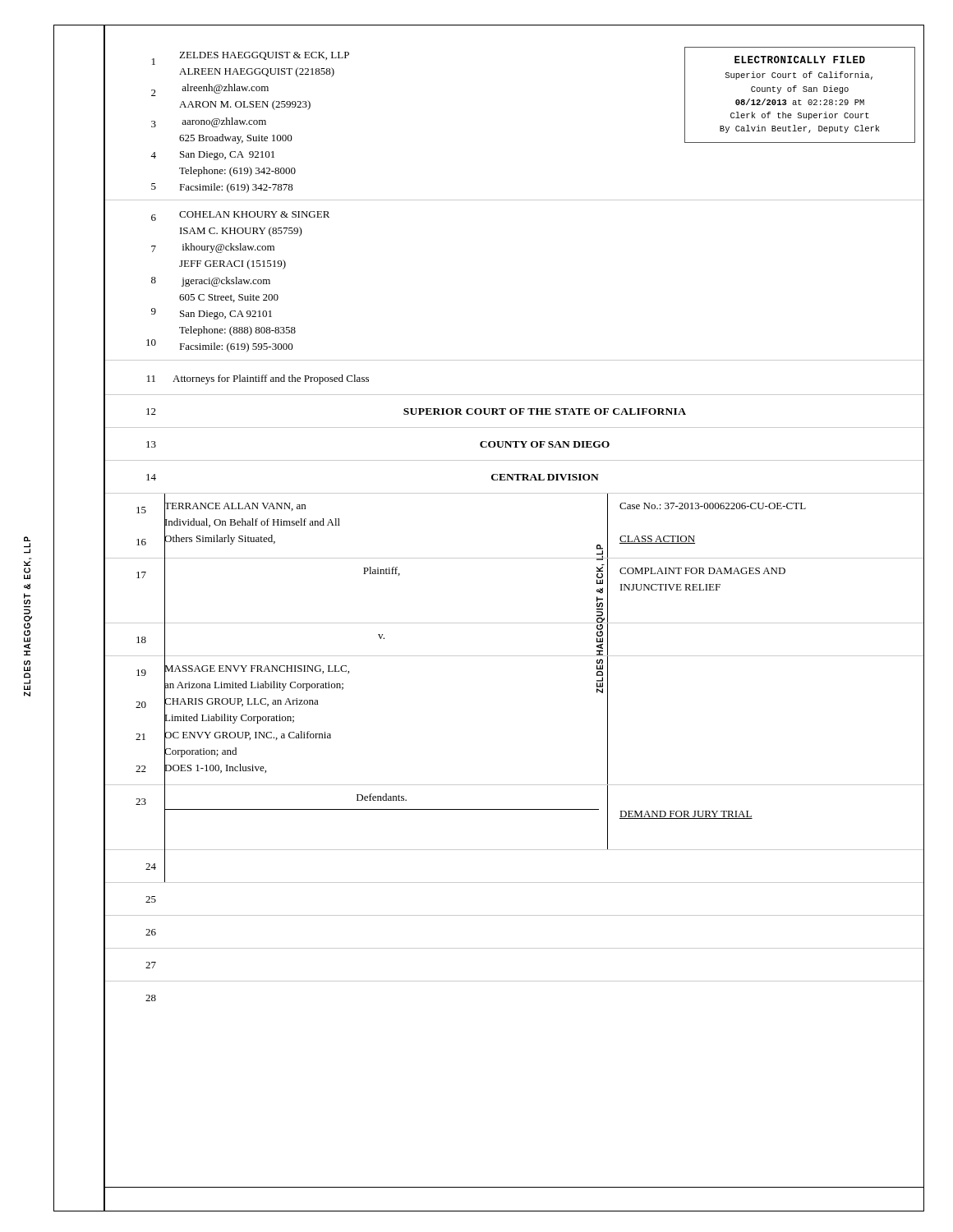Viewport: 953px width, 1232px height.
Task: Find the text block starting "13 COUNTY OF SAN DIEGO"
Action: tap(514, 444)
